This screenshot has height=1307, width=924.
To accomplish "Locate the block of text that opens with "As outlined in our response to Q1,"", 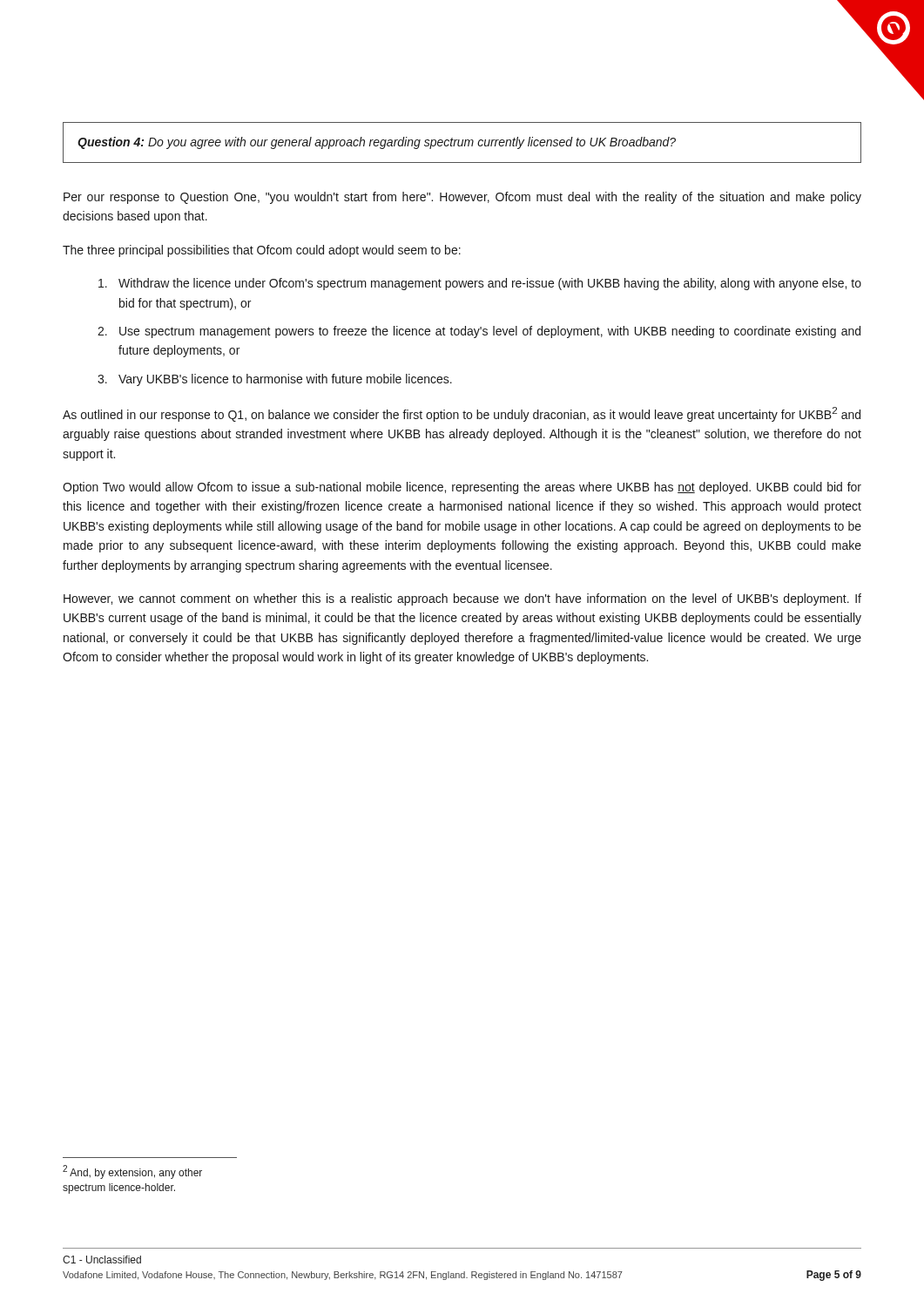I will click(x=462, y=432).
